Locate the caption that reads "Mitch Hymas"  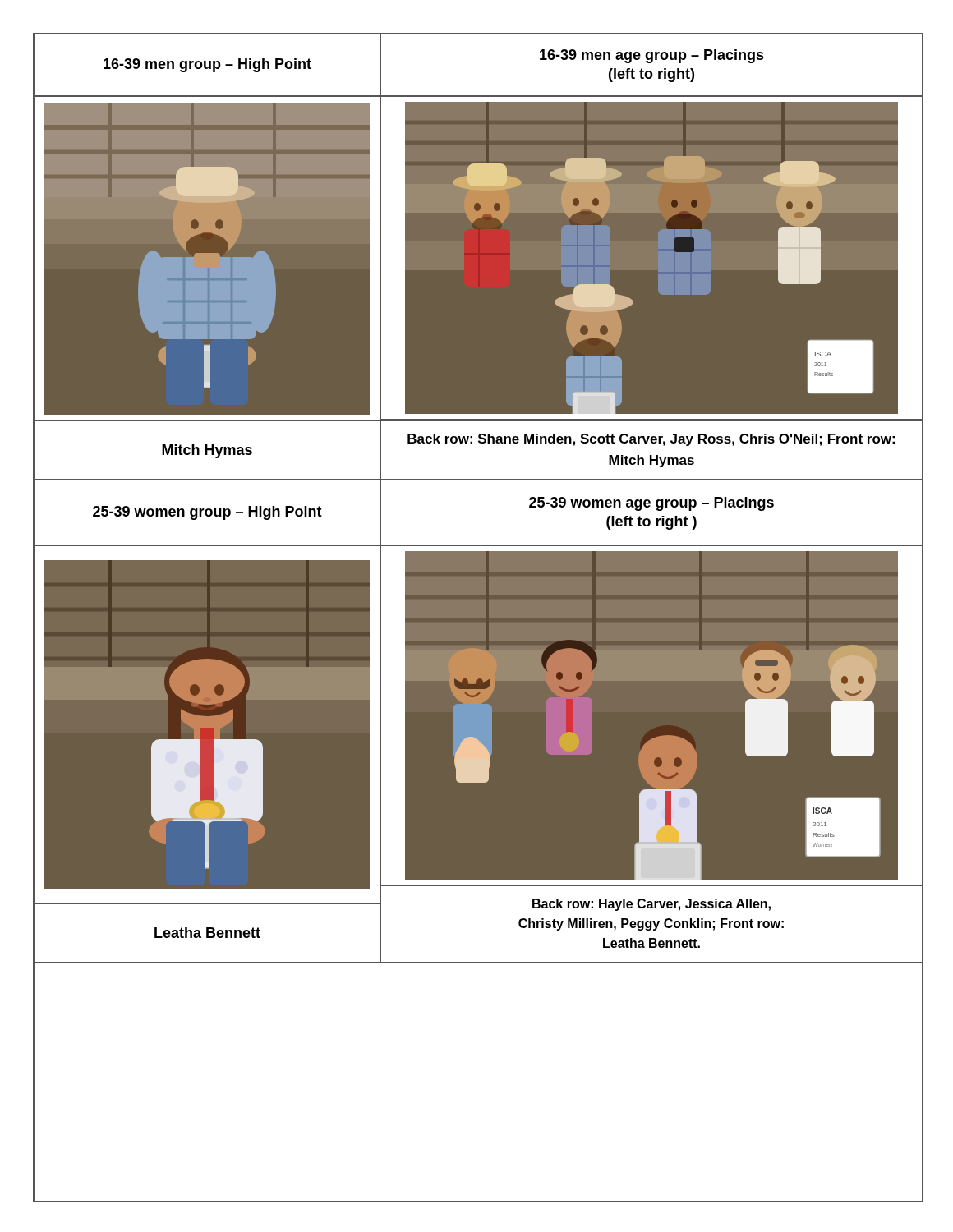tap(207, 450)
